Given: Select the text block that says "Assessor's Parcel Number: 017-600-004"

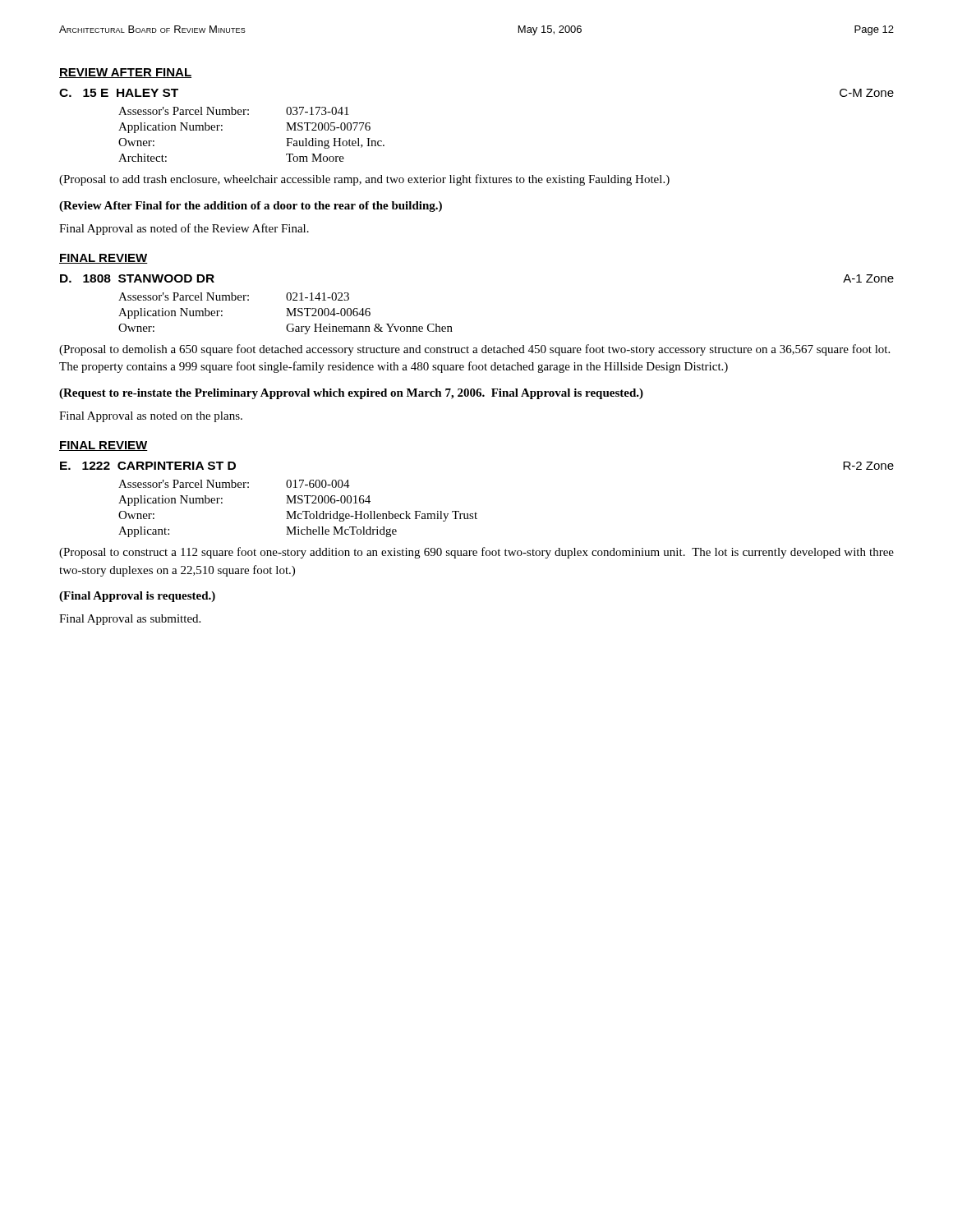Looking at the screenshot, I should point(298,507).
